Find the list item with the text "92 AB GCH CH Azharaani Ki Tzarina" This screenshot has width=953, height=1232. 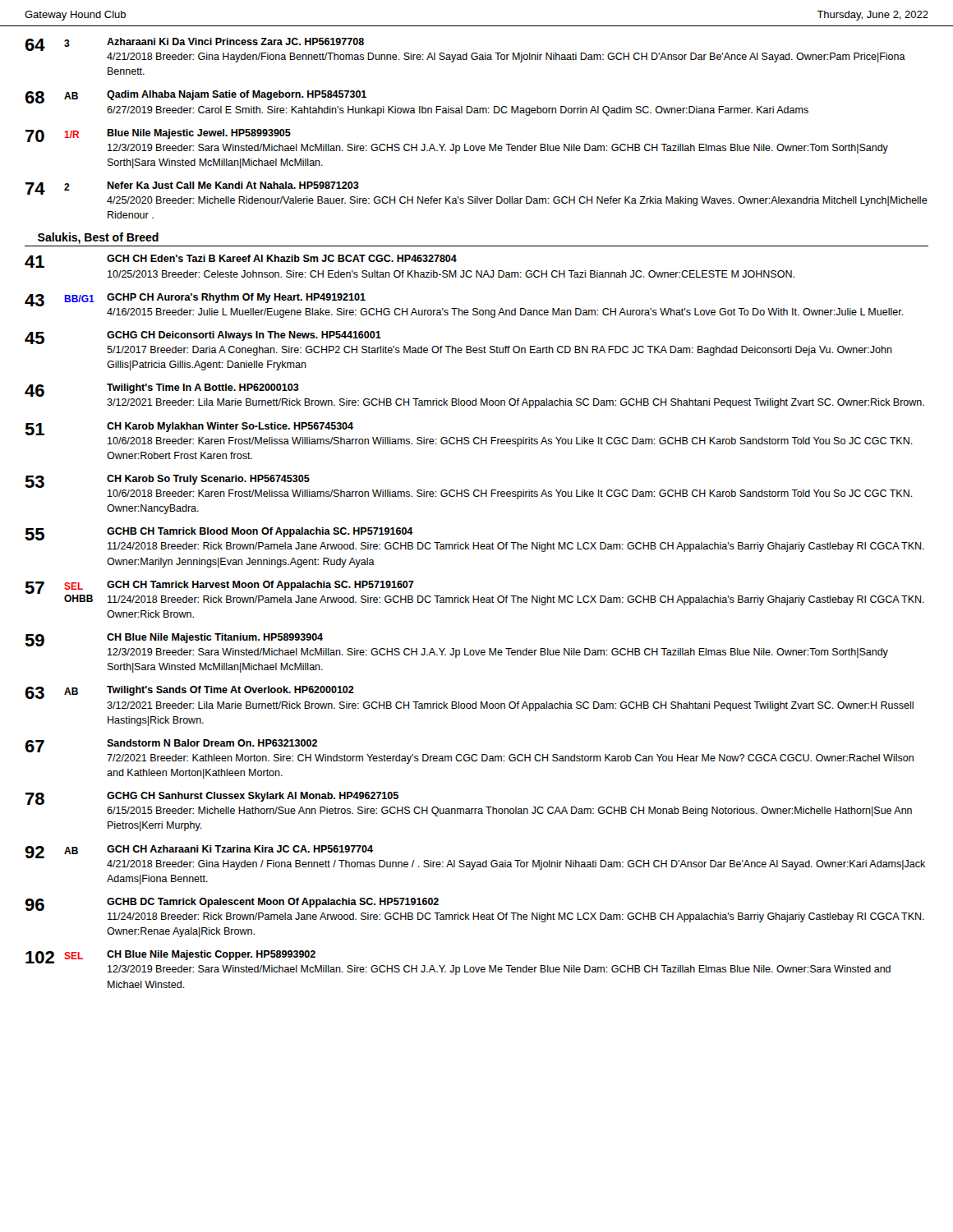click(x=476, y=864)
